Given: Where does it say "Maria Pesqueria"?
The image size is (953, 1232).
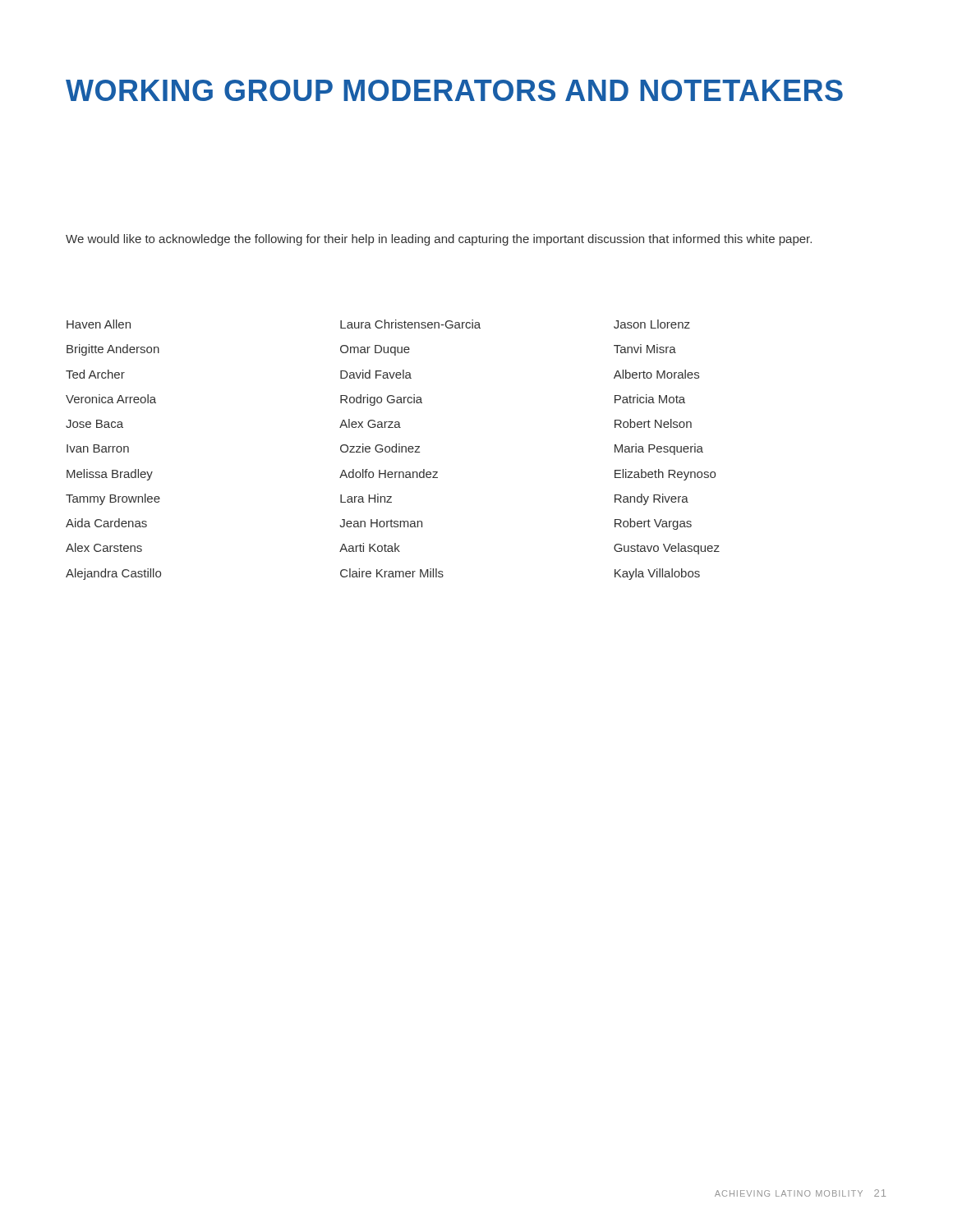Looking at the screenshot, I should 658,448.
